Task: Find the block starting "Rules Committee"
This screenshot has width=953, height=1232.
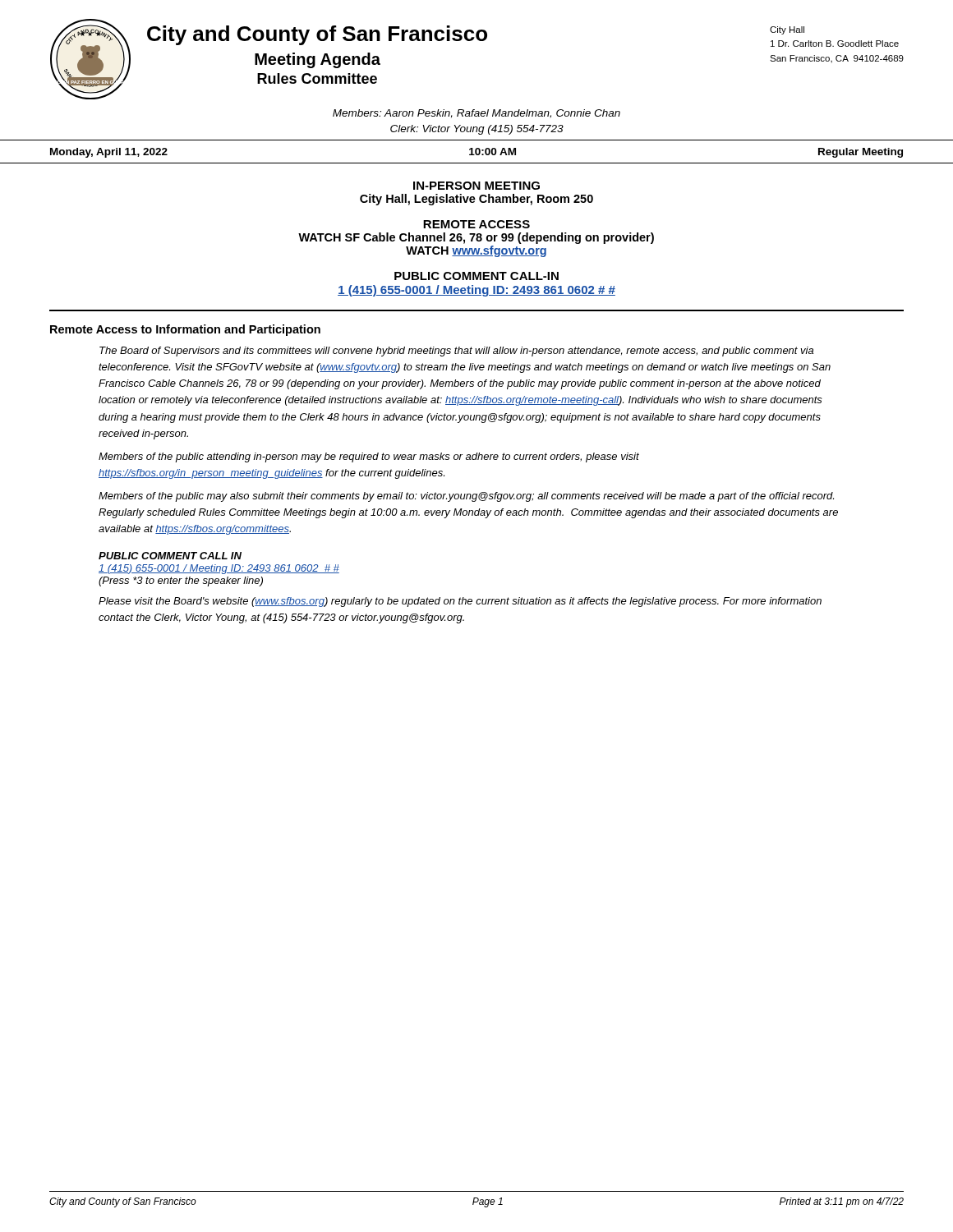Action: point(317,79)
